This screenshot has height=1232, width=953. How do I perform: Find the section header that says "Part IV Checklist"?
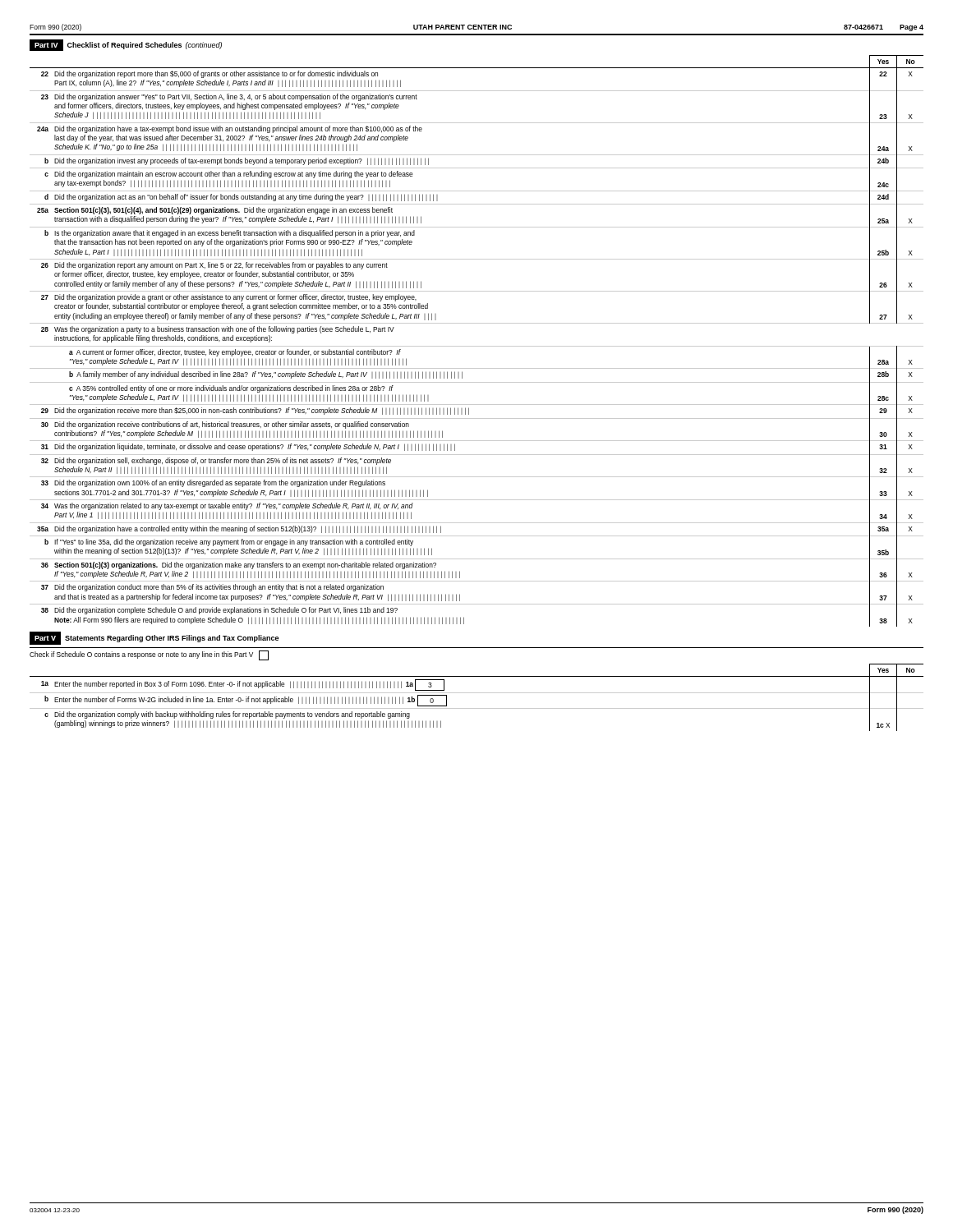point(126,45)
